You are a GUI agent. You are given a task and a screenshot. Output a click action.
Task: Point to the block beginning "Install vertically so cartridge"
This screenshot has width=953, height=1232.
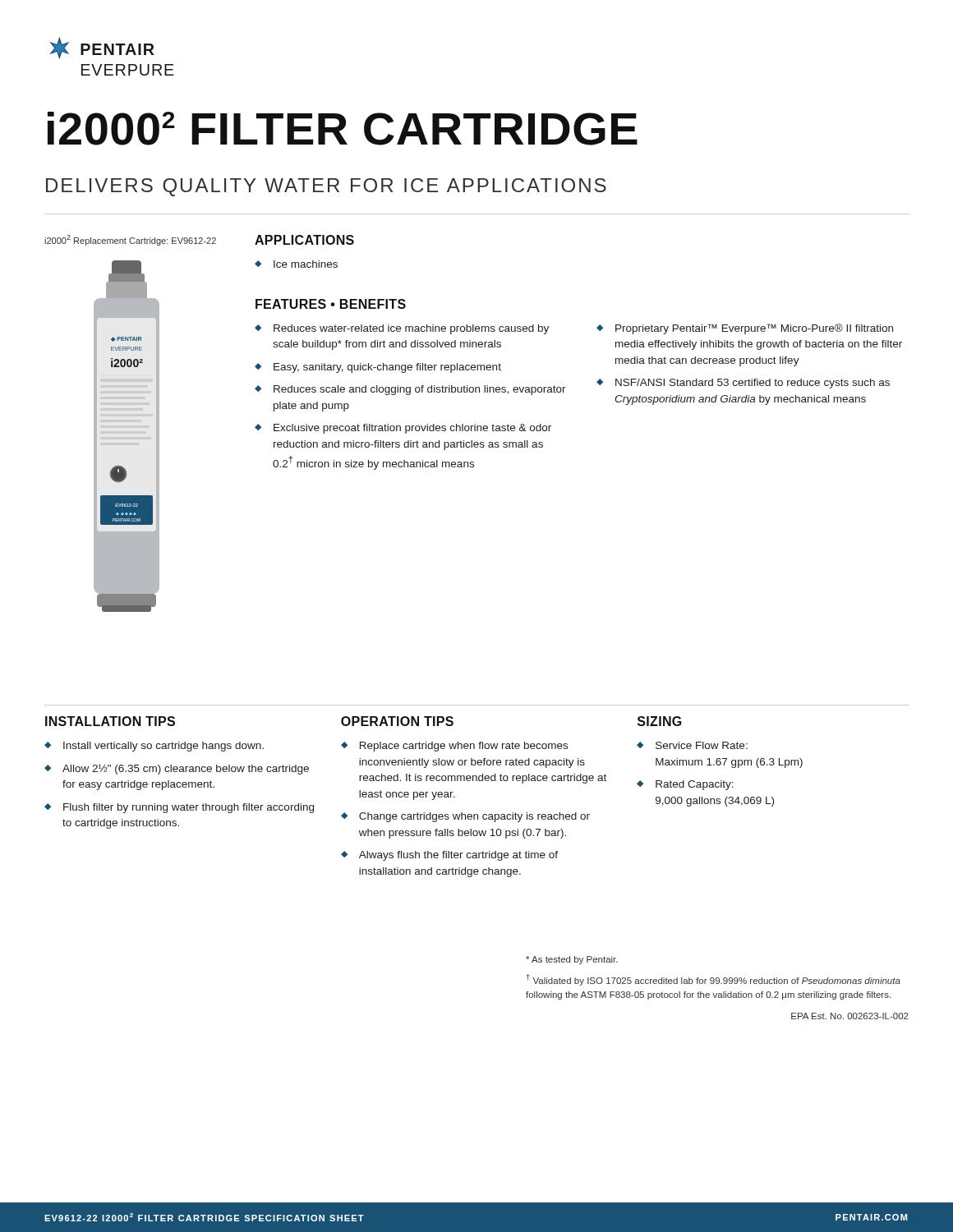164,745
